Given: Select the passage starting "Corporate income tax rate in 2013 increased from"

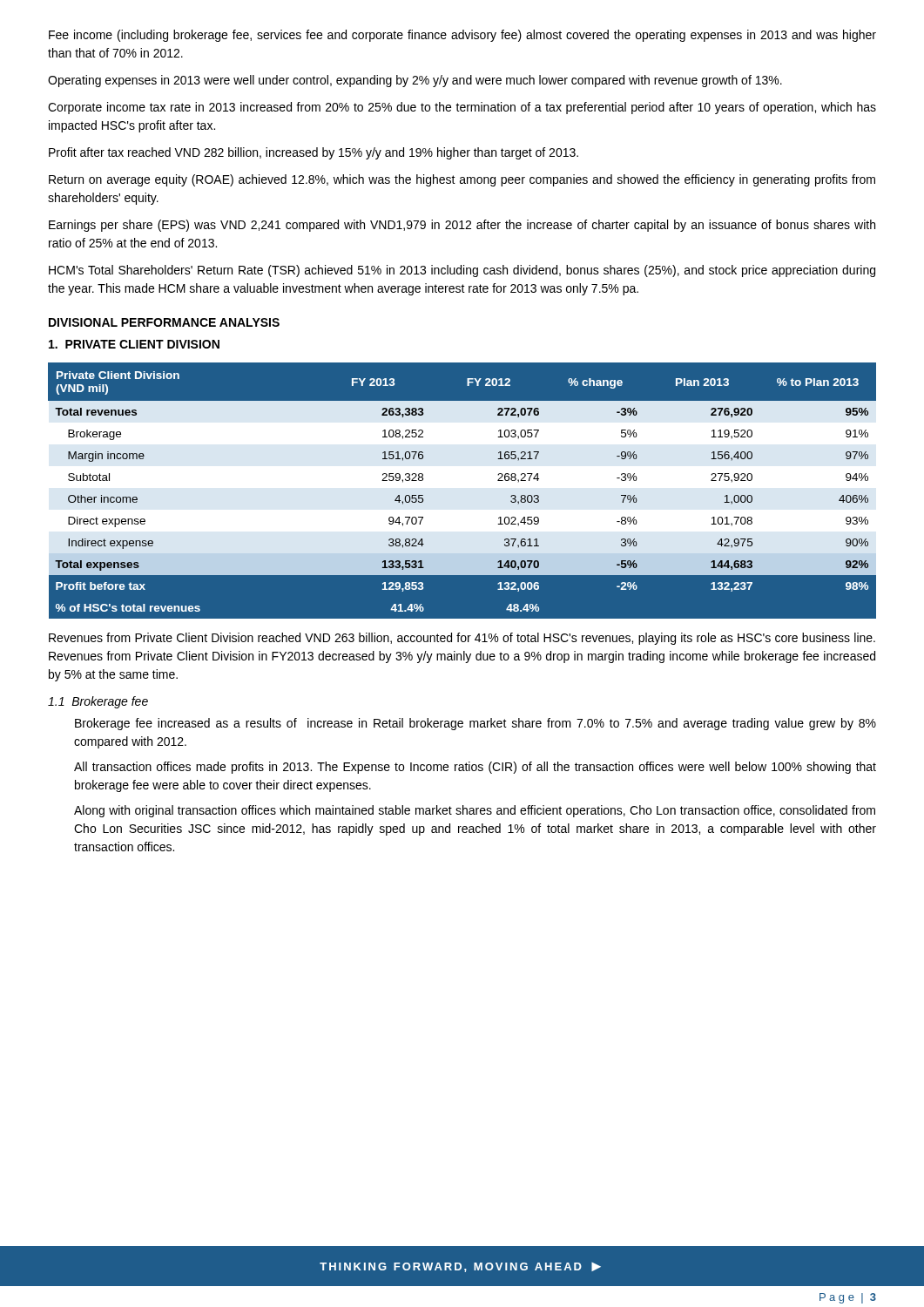Looking at the screenshot, I should (462, 117).
